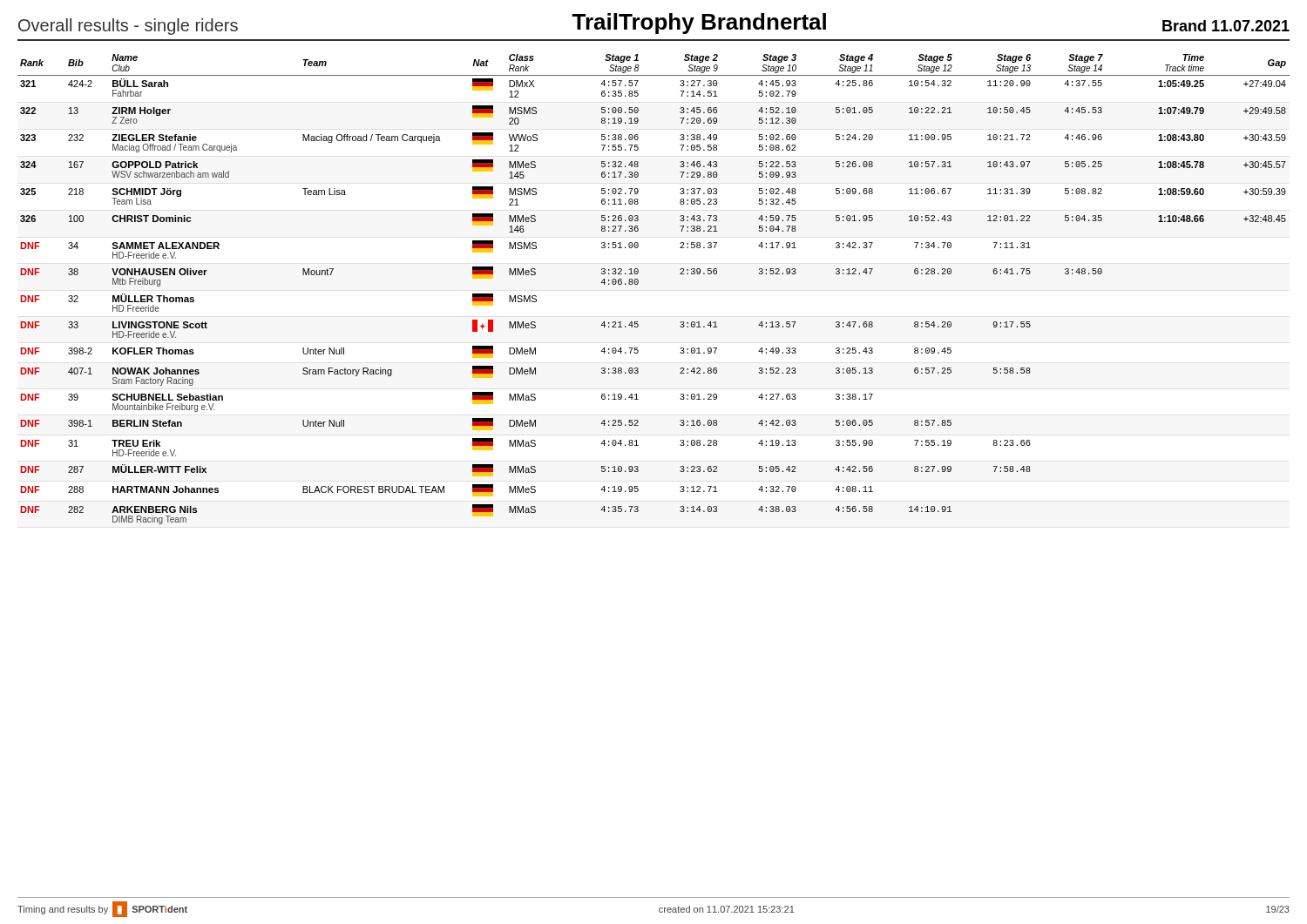Locate the table with the text "Name Club"
The width and height of the screenshot is (1307, 924).
coord(654,472)
